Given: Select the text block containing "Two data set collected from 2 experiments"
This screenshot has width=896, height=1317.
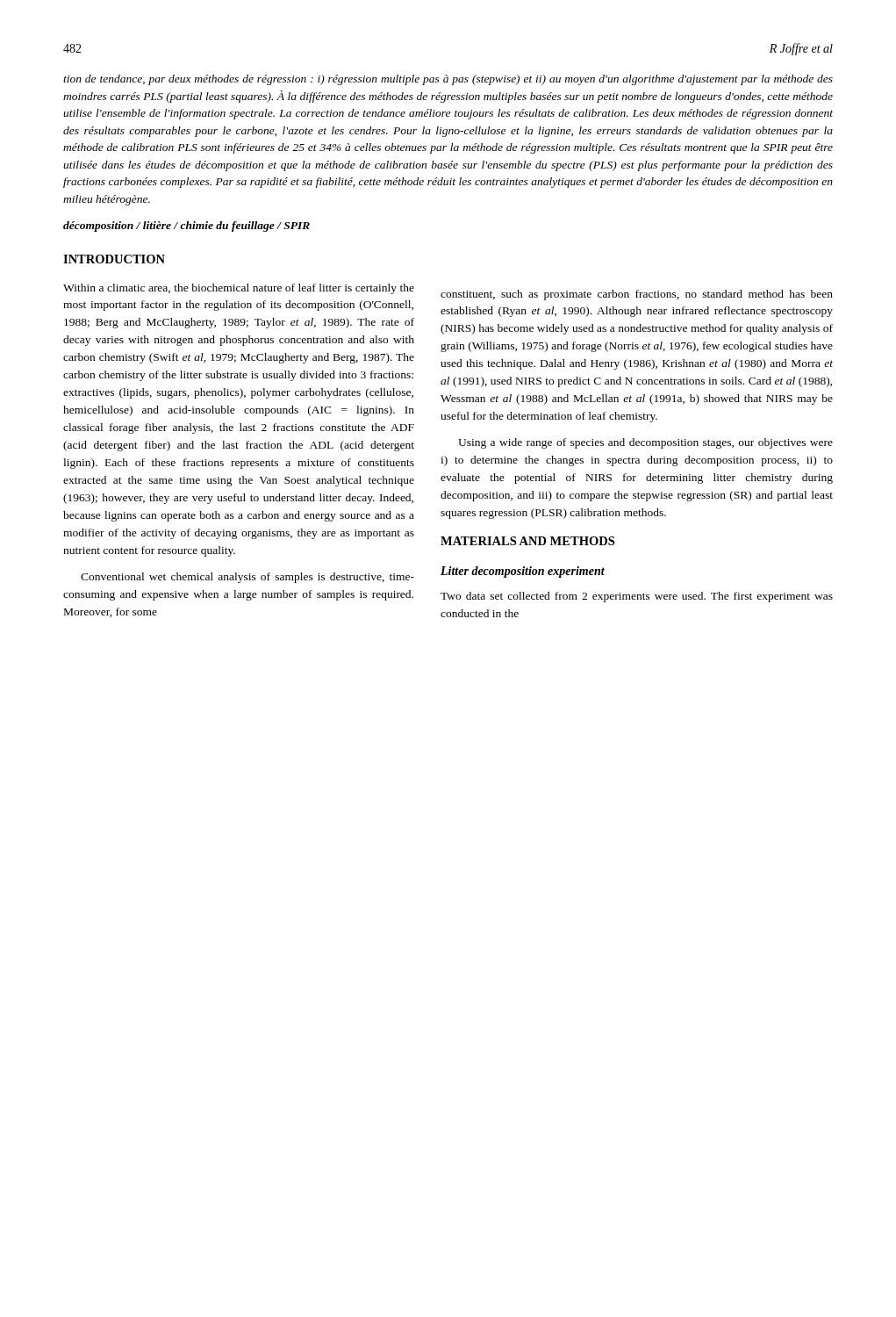Looking at the screenshot, I should 637,605.
